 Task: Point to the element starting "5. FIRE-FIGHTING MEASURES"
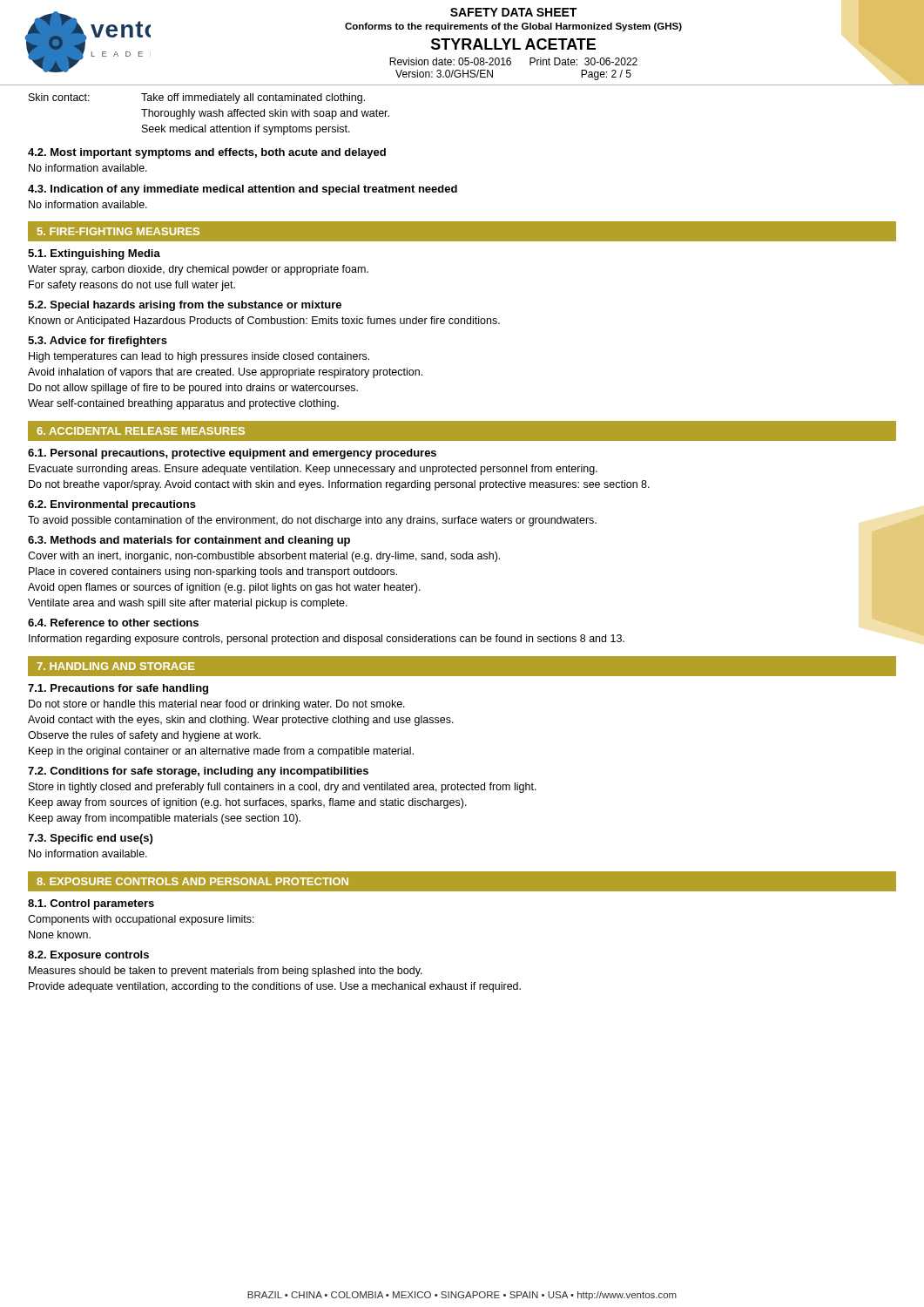(118, 231)
